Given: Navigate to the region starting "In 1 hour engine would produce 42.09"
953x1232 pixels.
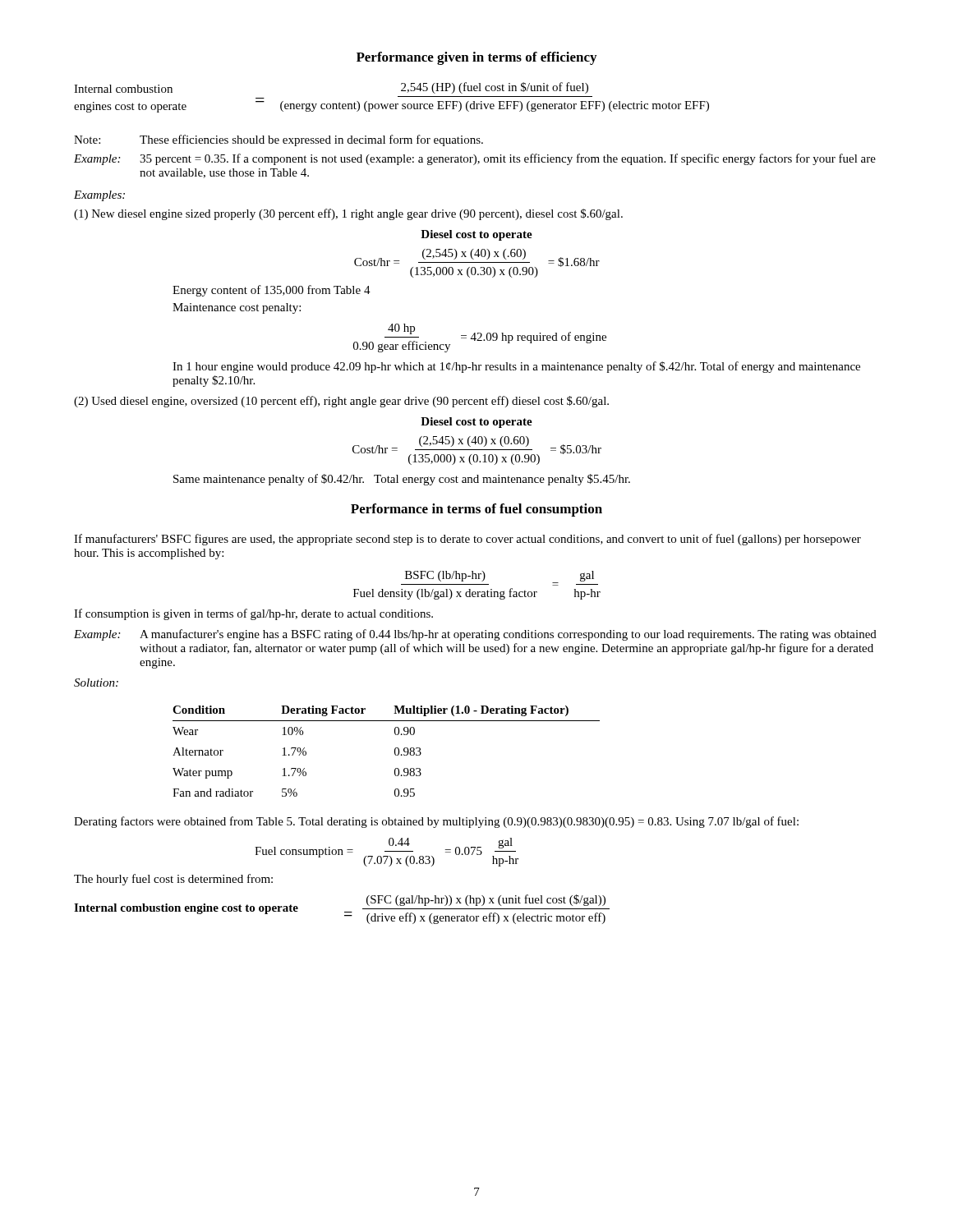Looking at the screenshot, I should click(517, 374).
